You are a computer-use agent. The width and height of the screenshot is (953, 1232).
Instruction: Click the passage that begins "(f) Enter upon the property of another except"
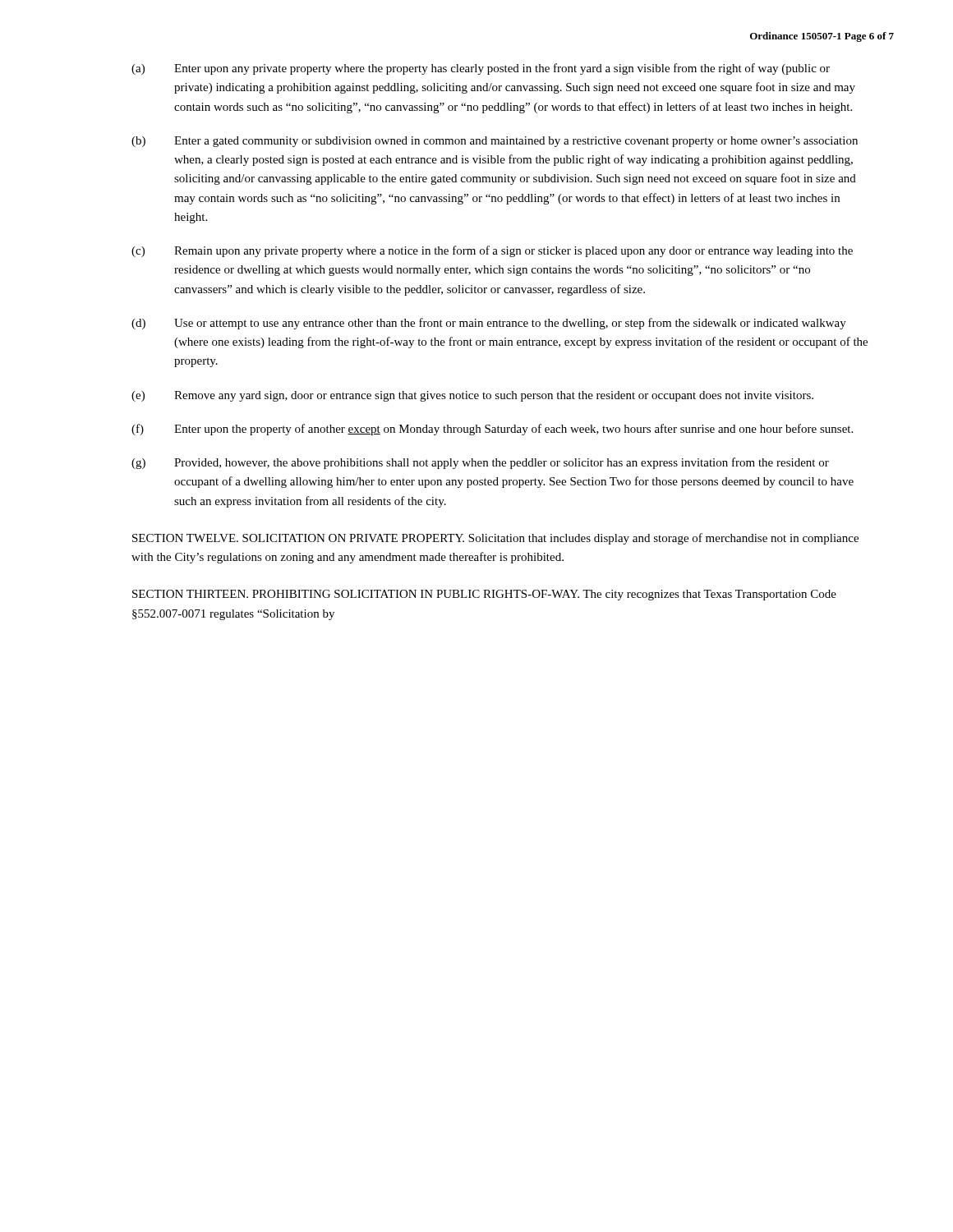[501, 429]
